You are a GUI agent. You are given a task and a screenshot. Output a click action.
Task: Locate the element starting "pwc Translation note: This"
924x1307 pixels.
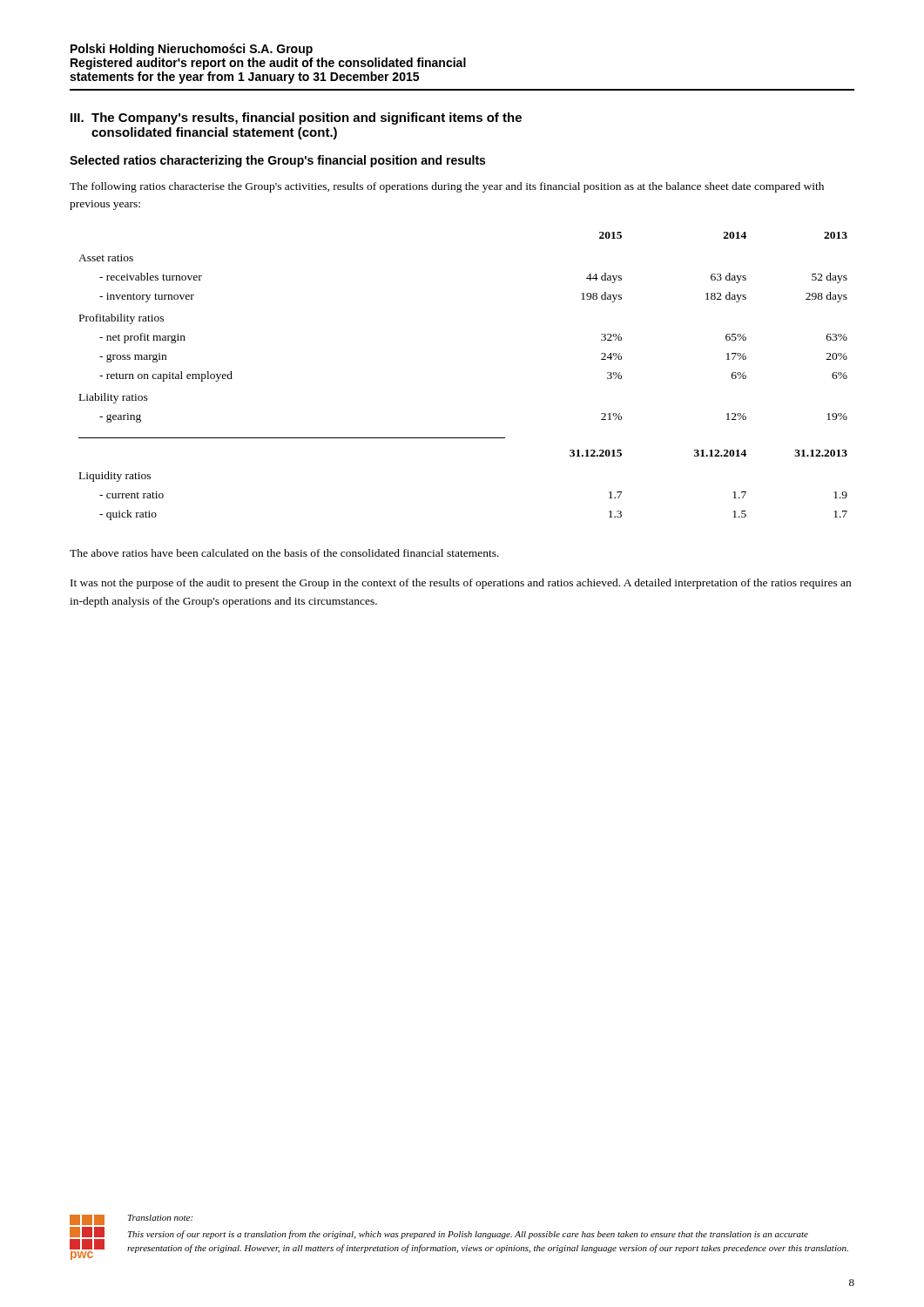[x=462, y=1237]
